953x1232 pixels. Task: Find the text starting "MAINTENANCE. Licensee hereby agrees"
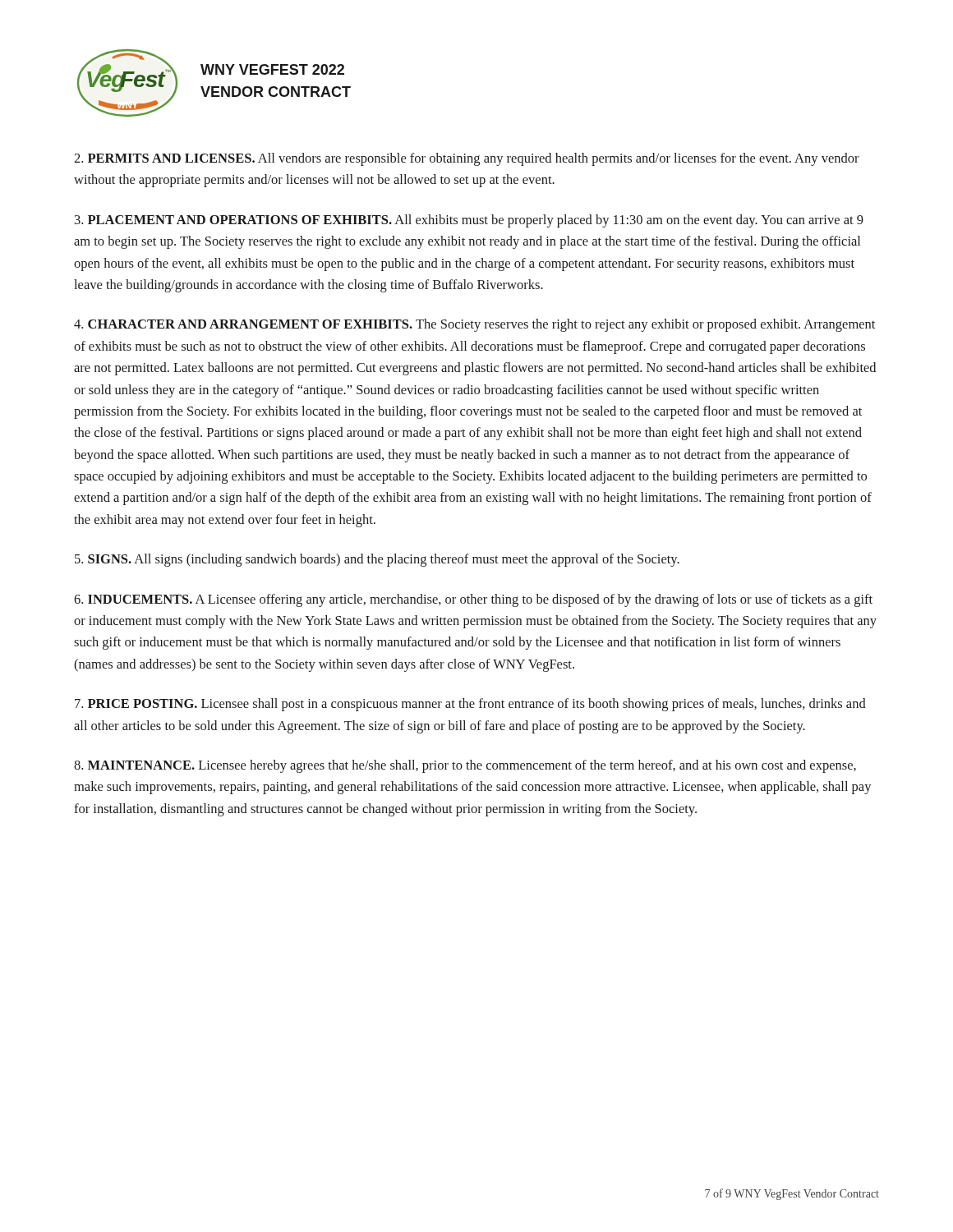(x=473, y=787)
